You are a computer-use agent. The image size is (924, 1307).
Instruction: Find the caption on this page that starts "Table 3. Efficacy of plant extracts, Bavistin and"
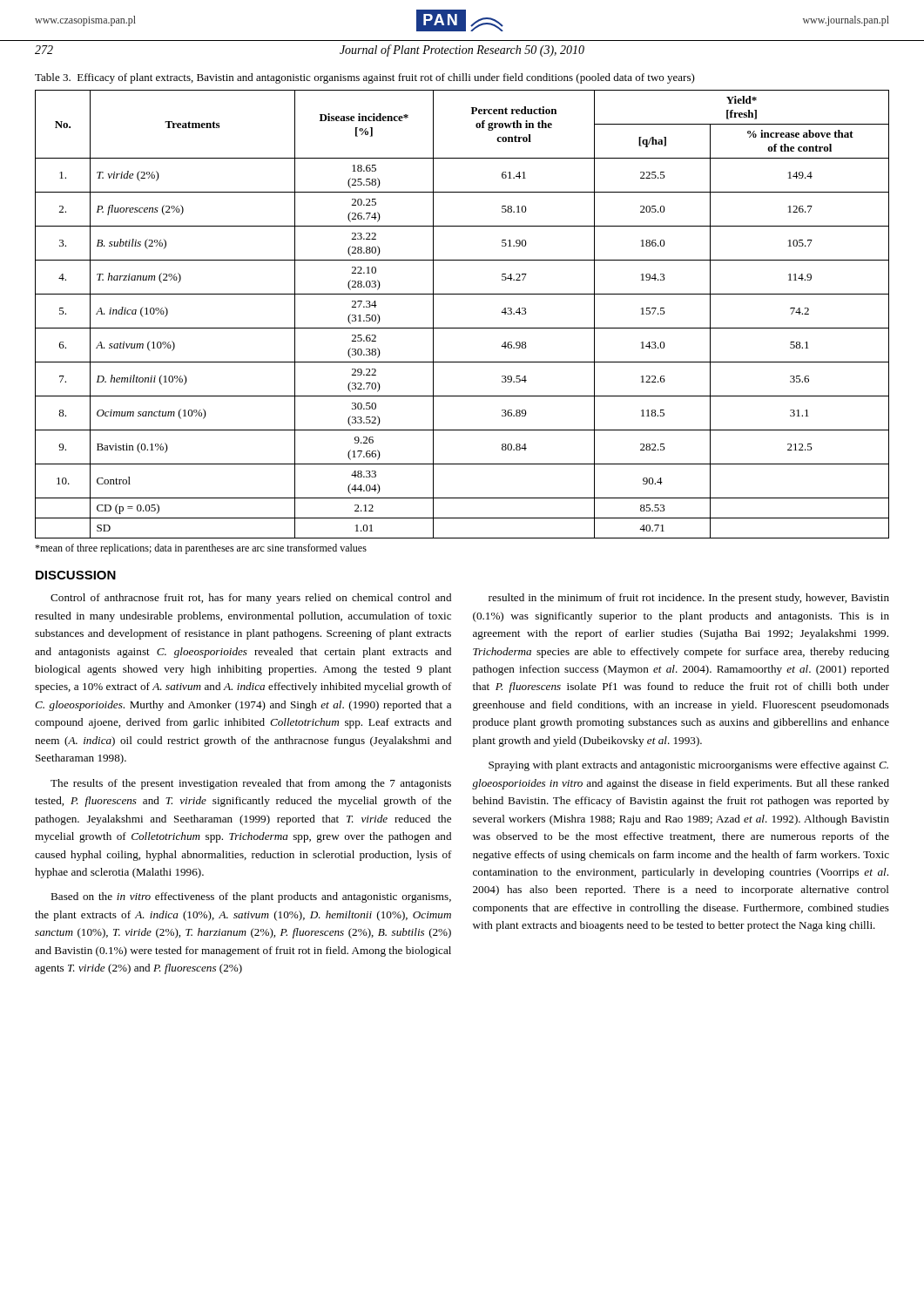[x=365, y=77]
